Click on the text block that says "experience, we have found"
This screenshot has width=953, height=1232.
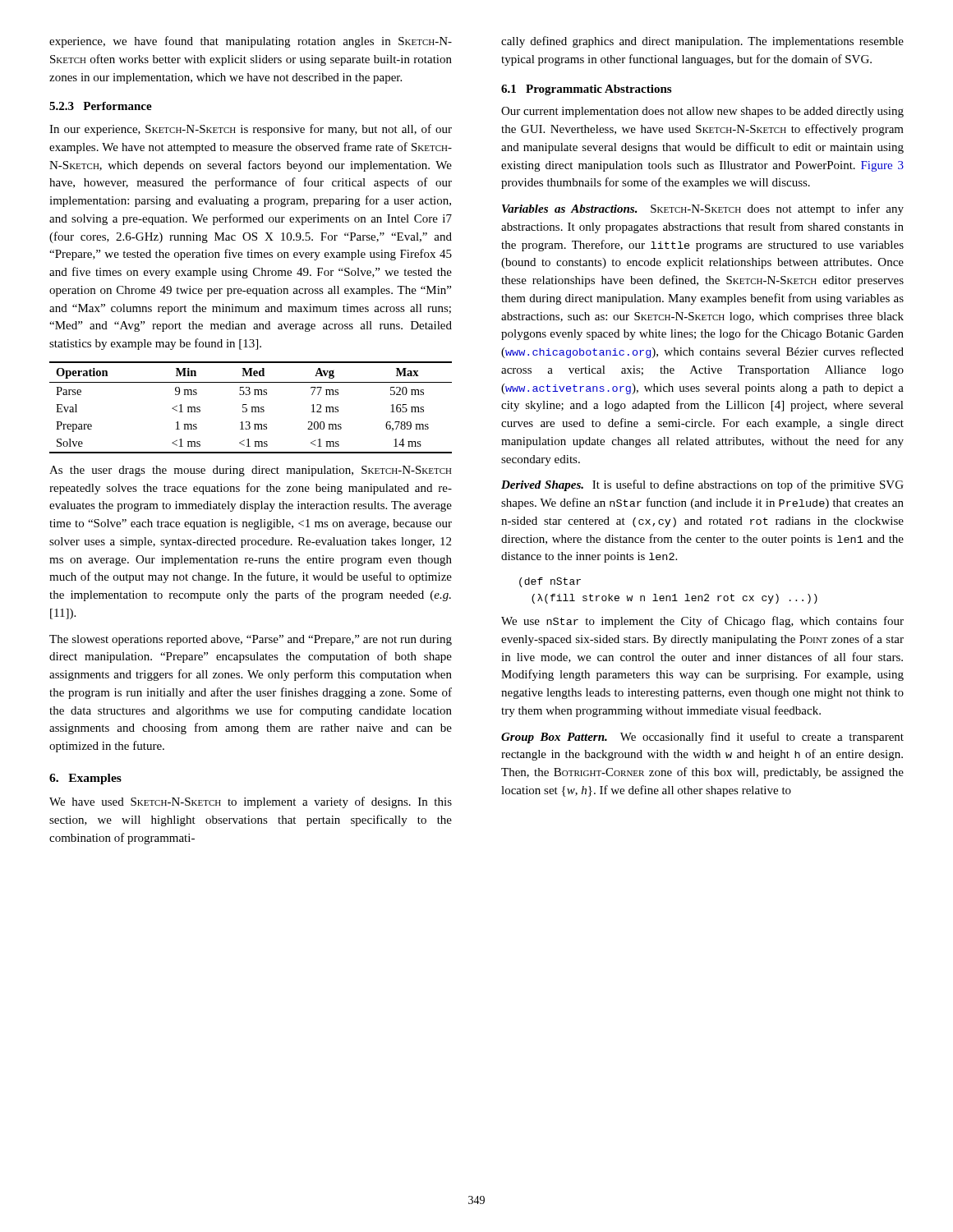pyautogui.click(x=251, y=60)
